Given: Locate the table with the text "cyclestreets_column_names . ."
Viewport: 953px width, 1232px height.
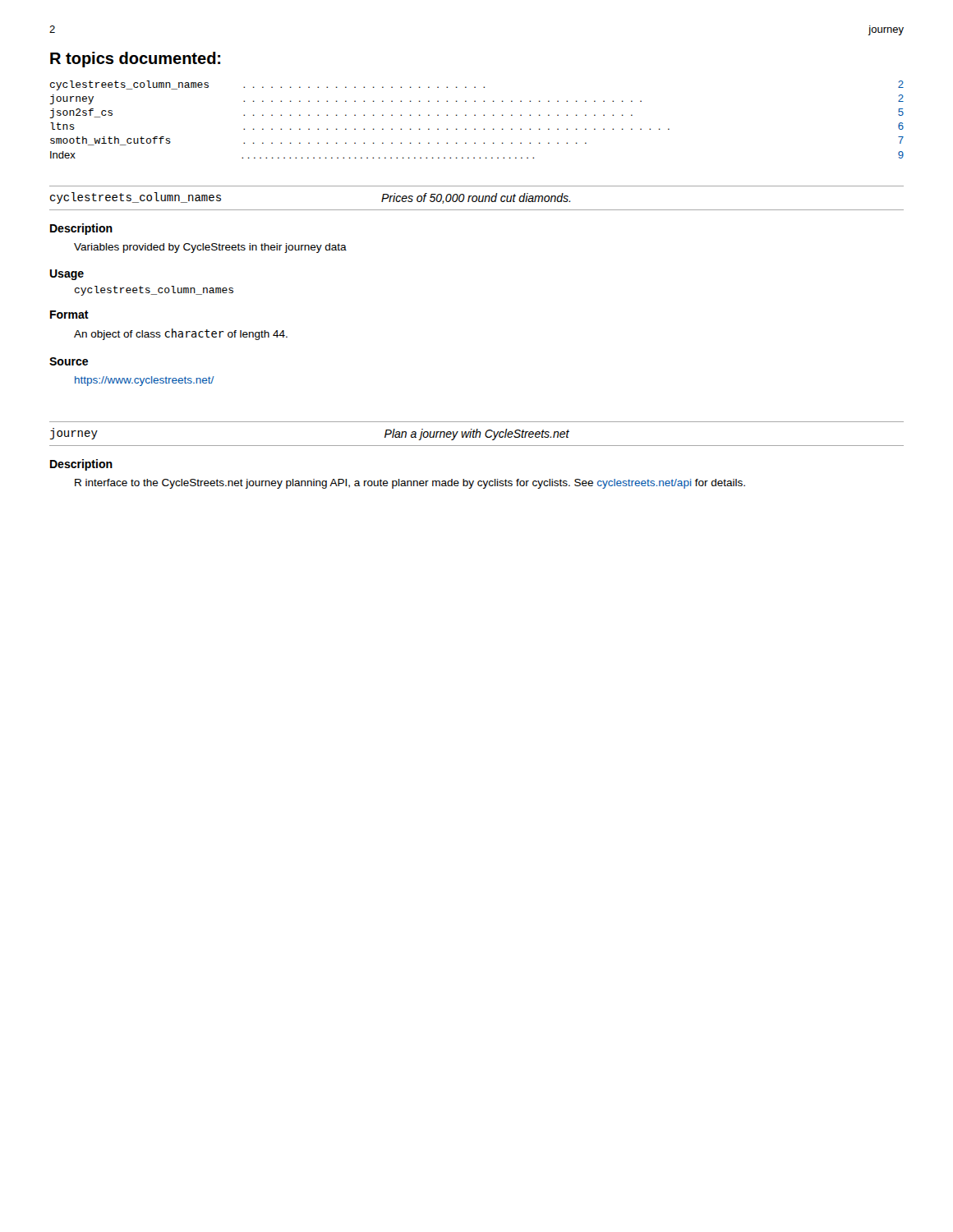Looking at the screenshot, I should point(476,112).
